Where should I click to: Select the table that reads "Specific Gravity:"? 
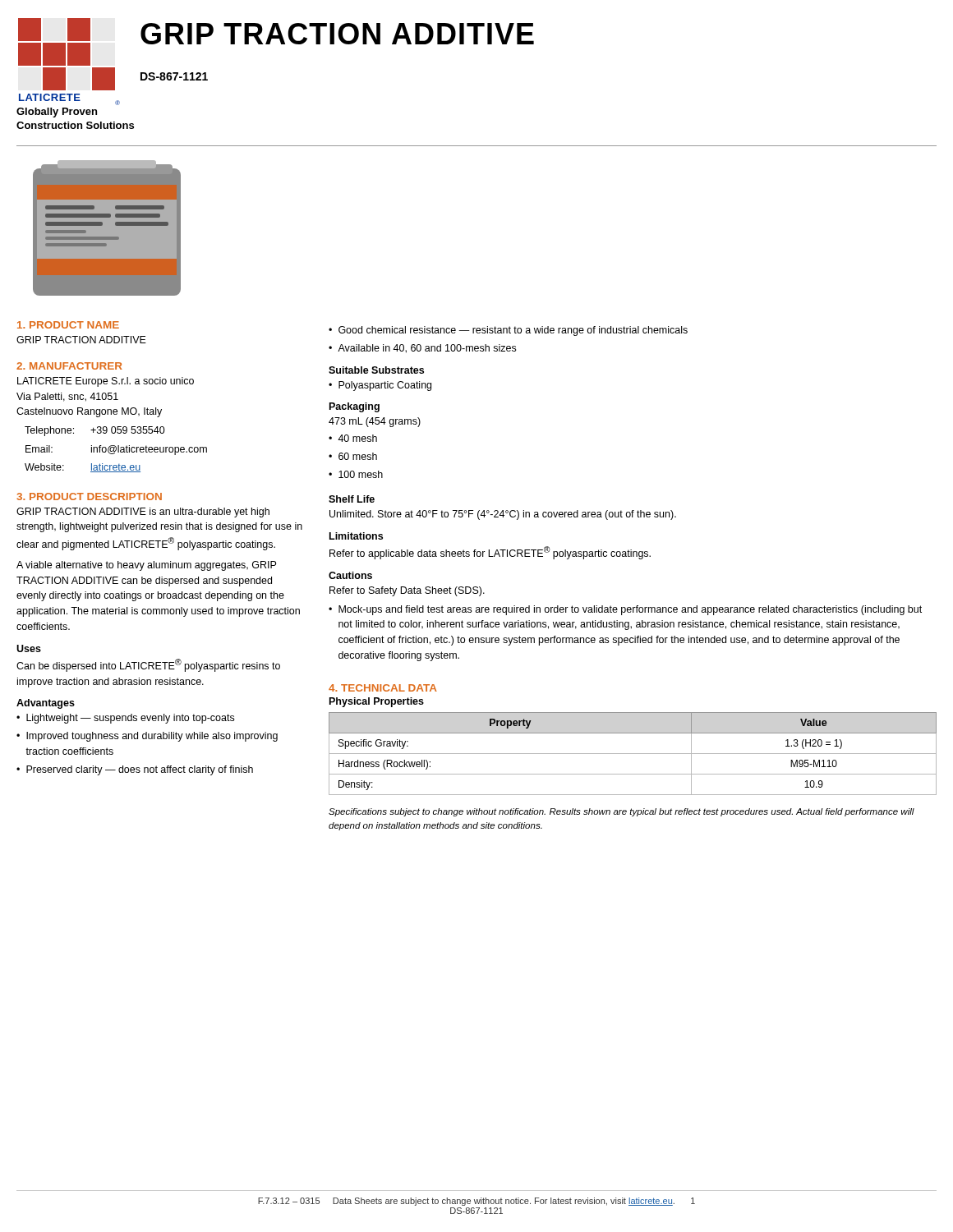tap(633, 753)
